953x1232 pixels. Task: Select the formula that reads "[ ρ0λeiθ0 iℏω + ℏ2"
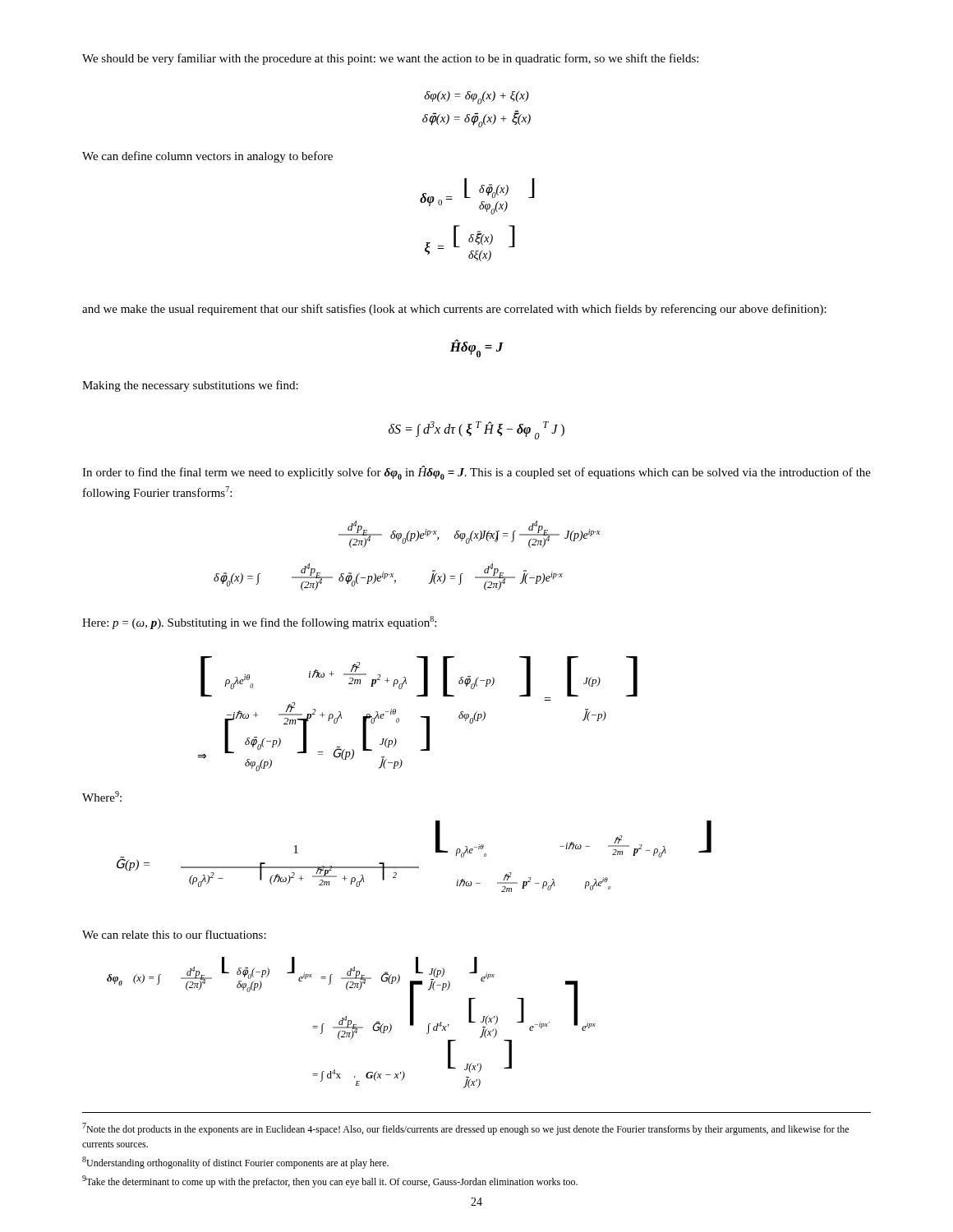[476, 710]
